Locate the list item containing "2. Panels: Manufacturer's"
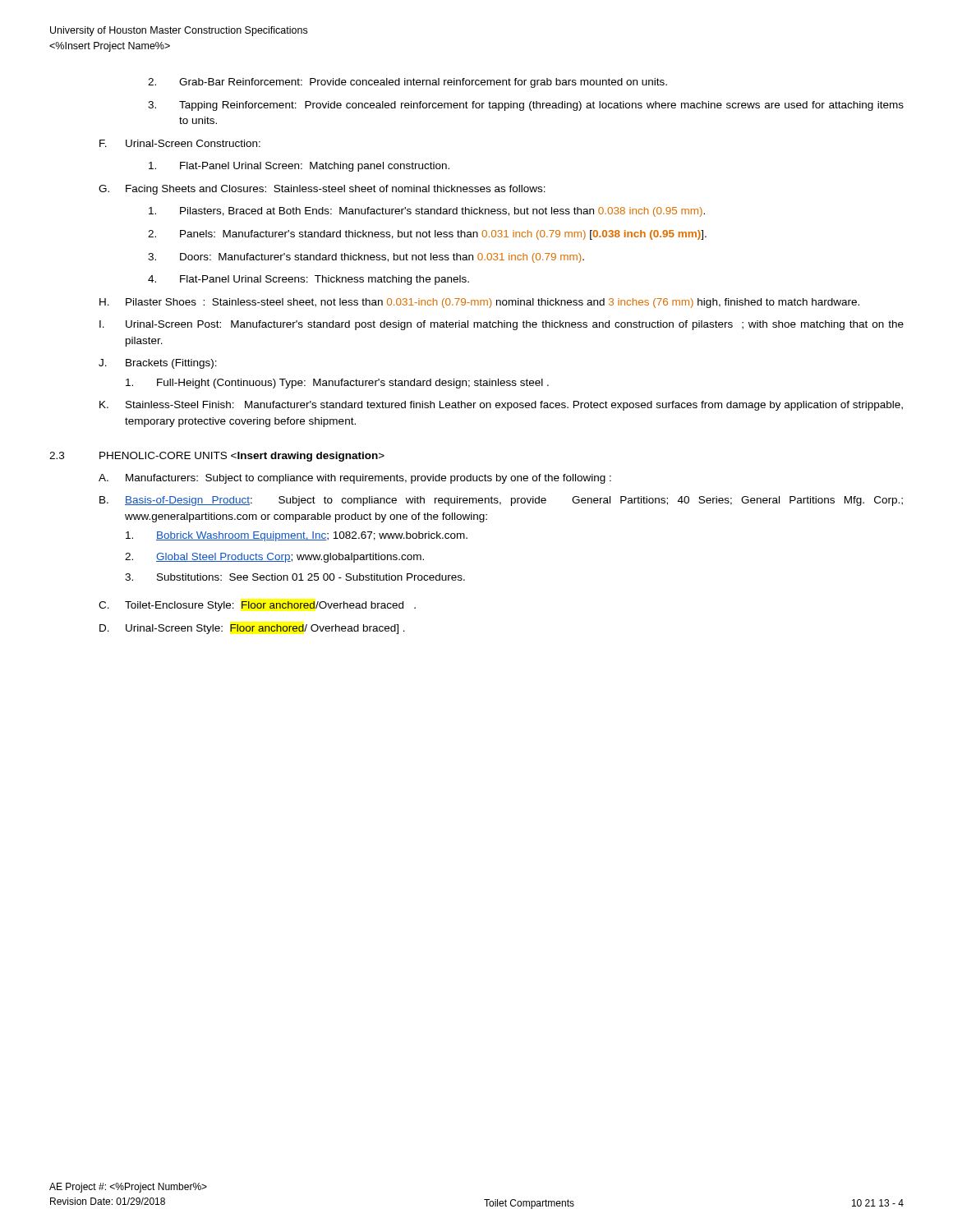 [x=526, y=234]
